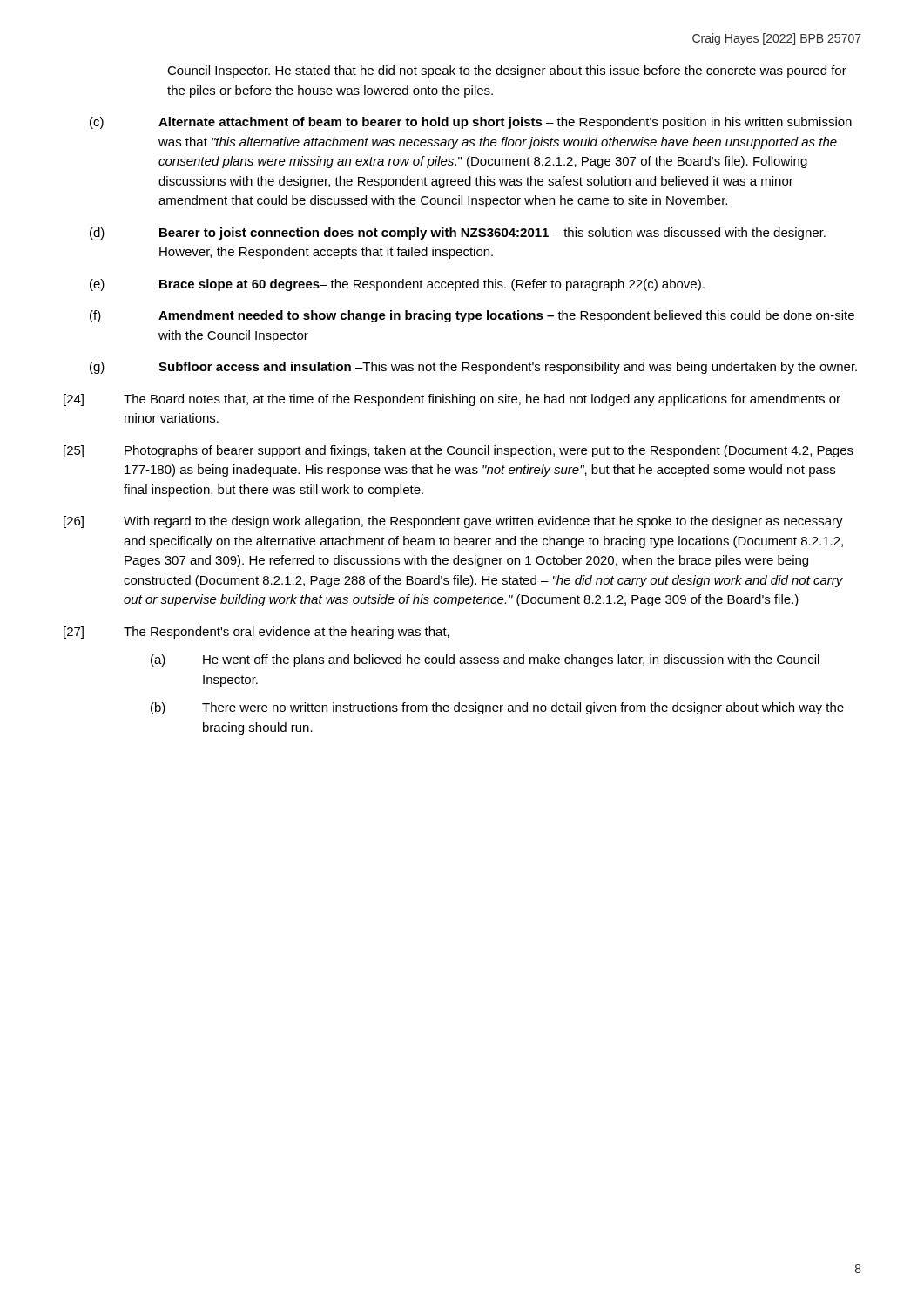Find the text block containing "[27] The Respondent's"

pyautogui.click(x=256, y=633)
